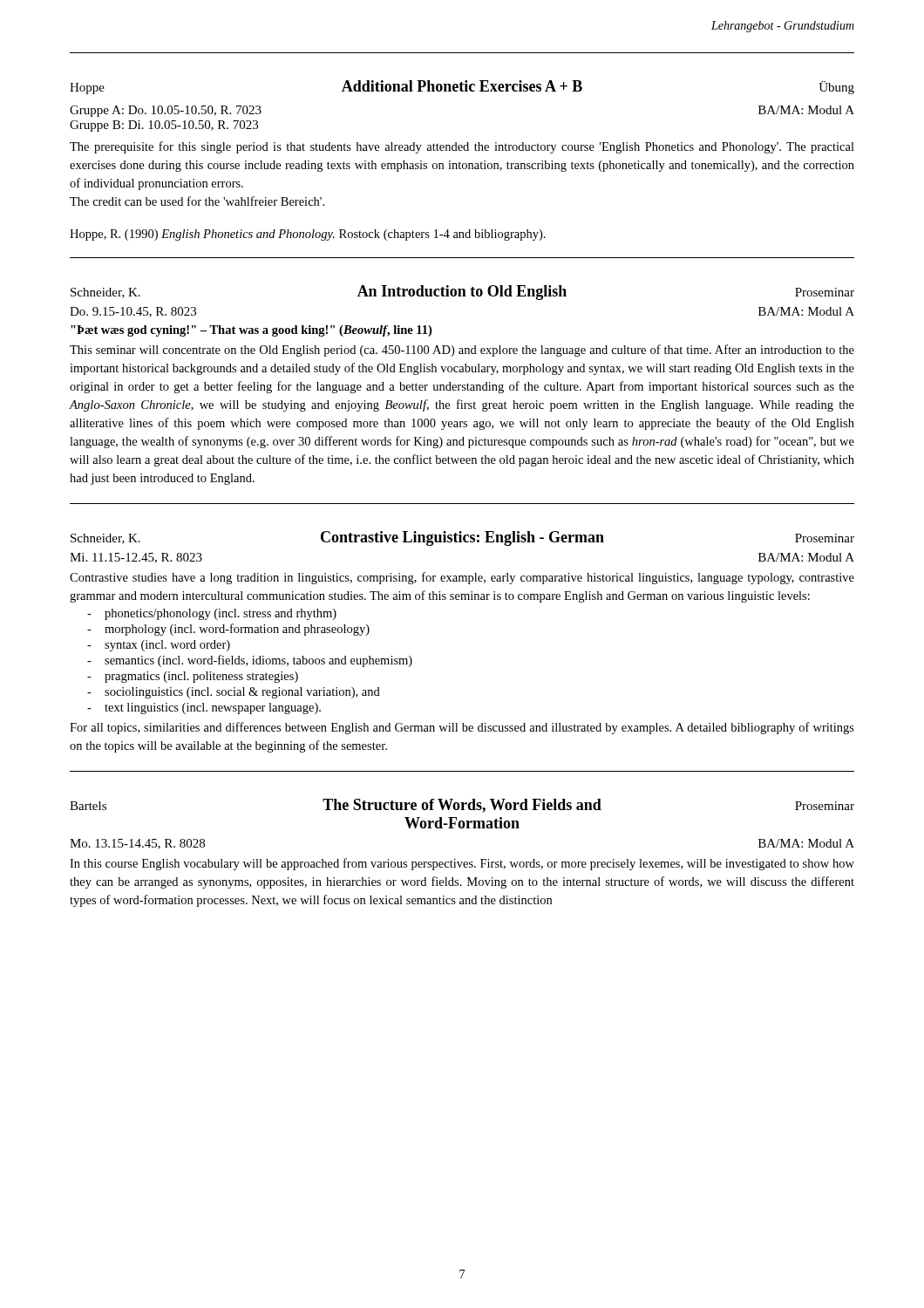Click on the text block starting "Contrastive Linguistics: English - German"
This screenshot has height=1308, width=924.
[x=462, y=537]
